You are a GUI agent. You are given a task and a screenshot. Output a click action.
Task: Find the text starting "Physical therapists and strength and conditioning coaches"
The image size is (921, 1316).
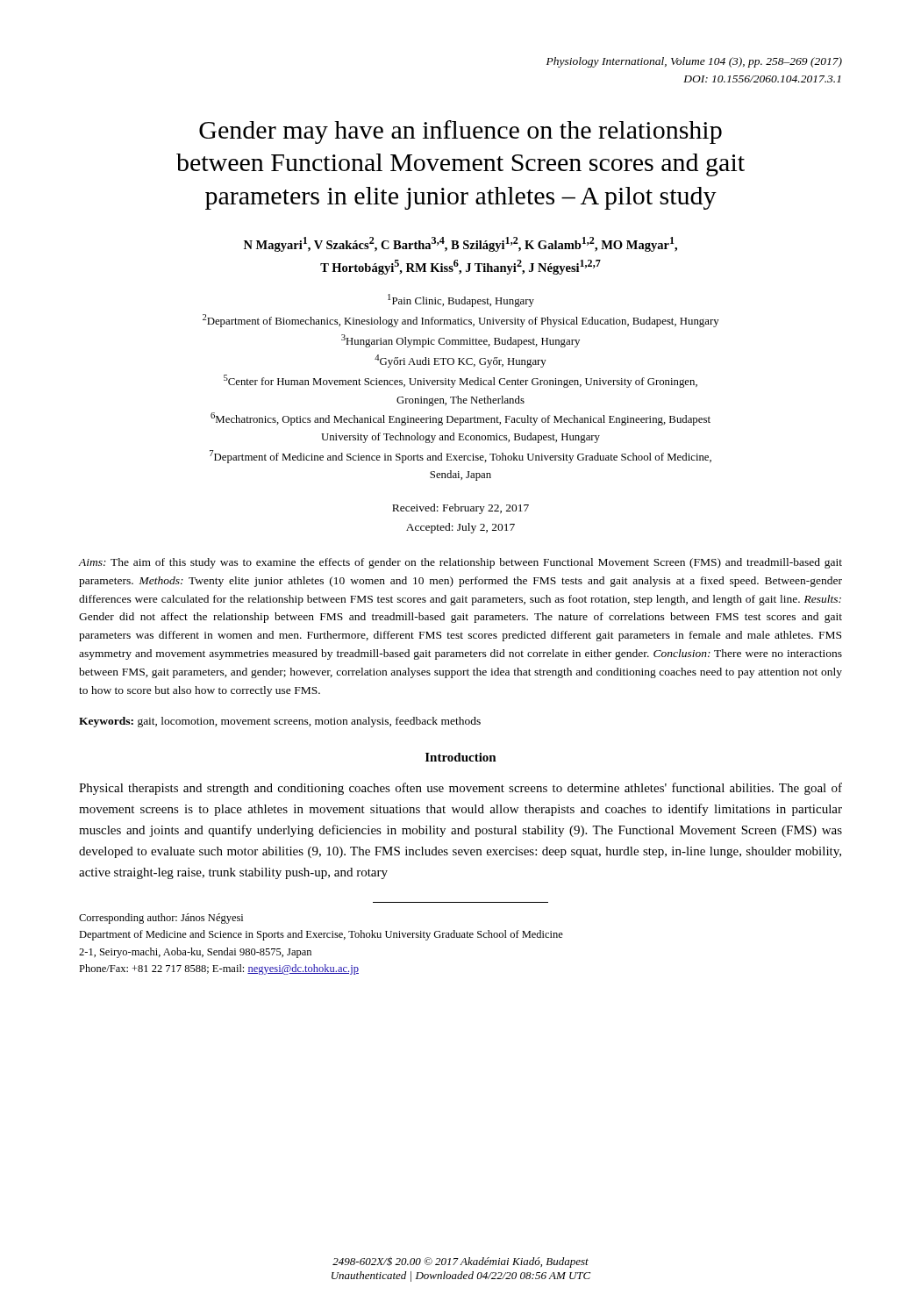point(460,830)
